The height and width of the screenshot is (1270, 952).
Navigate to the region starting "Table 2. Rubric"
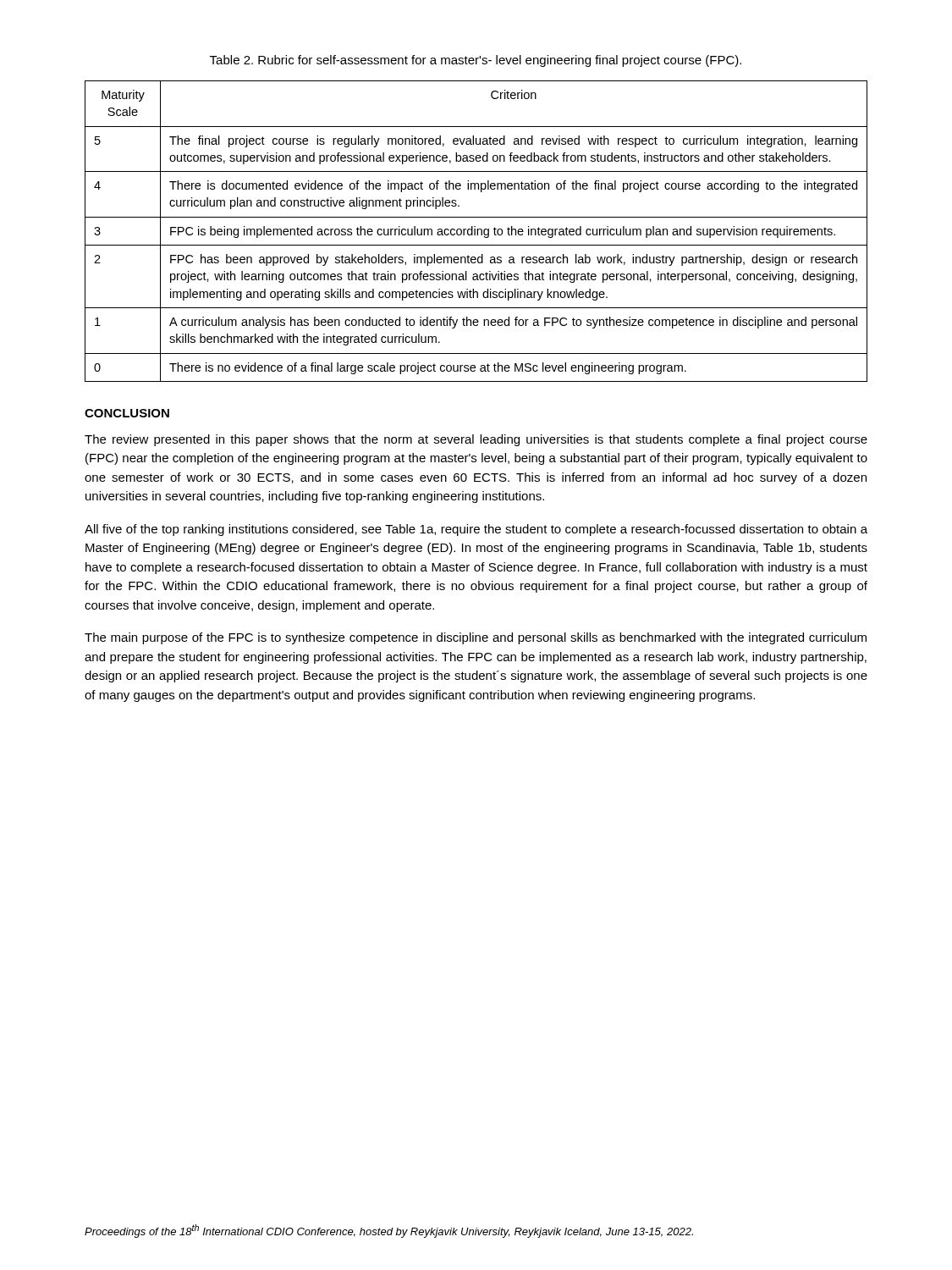coord(476,60)
